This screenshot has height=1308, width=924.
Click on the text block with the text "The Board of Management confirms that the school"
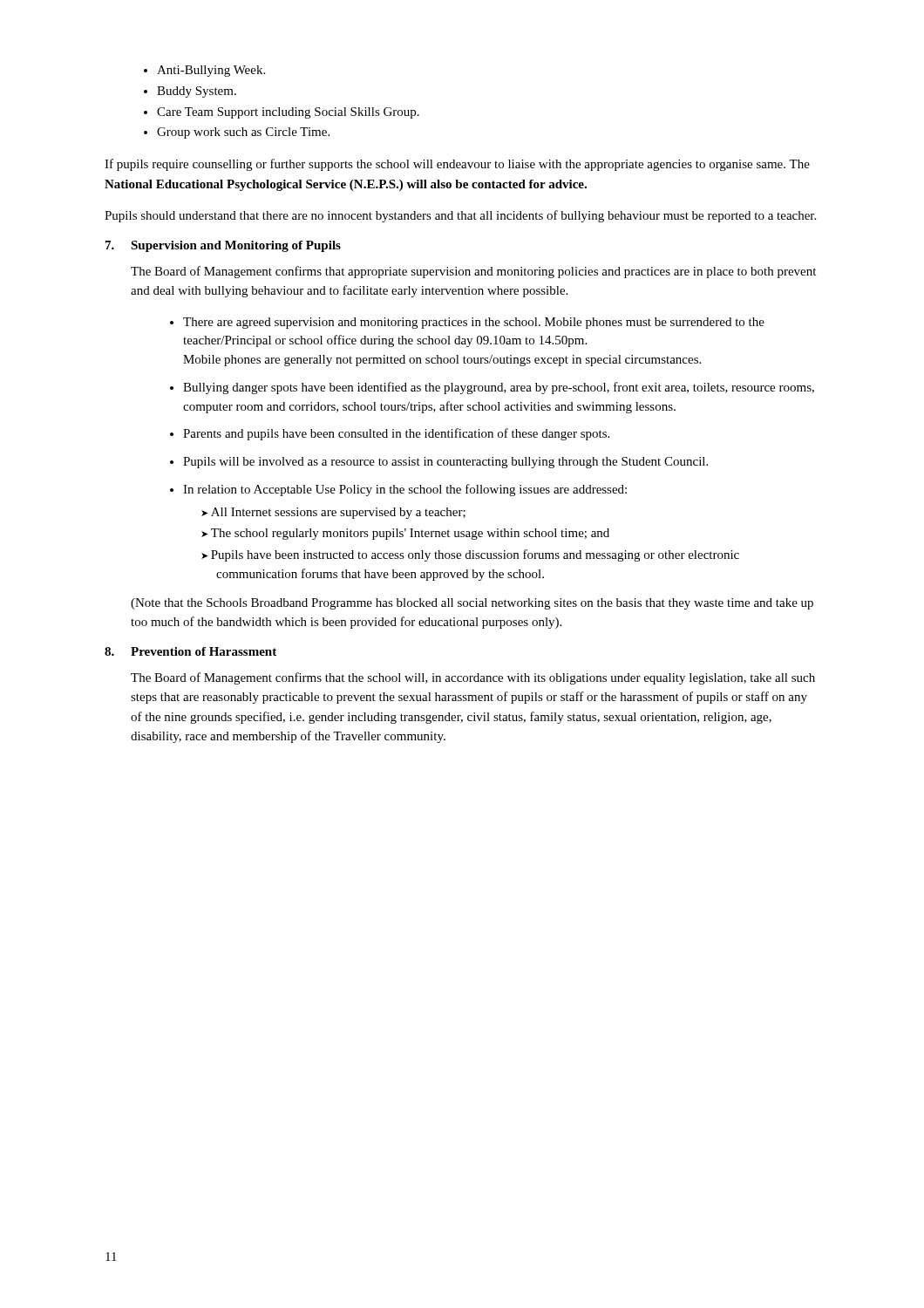[475, 707]
